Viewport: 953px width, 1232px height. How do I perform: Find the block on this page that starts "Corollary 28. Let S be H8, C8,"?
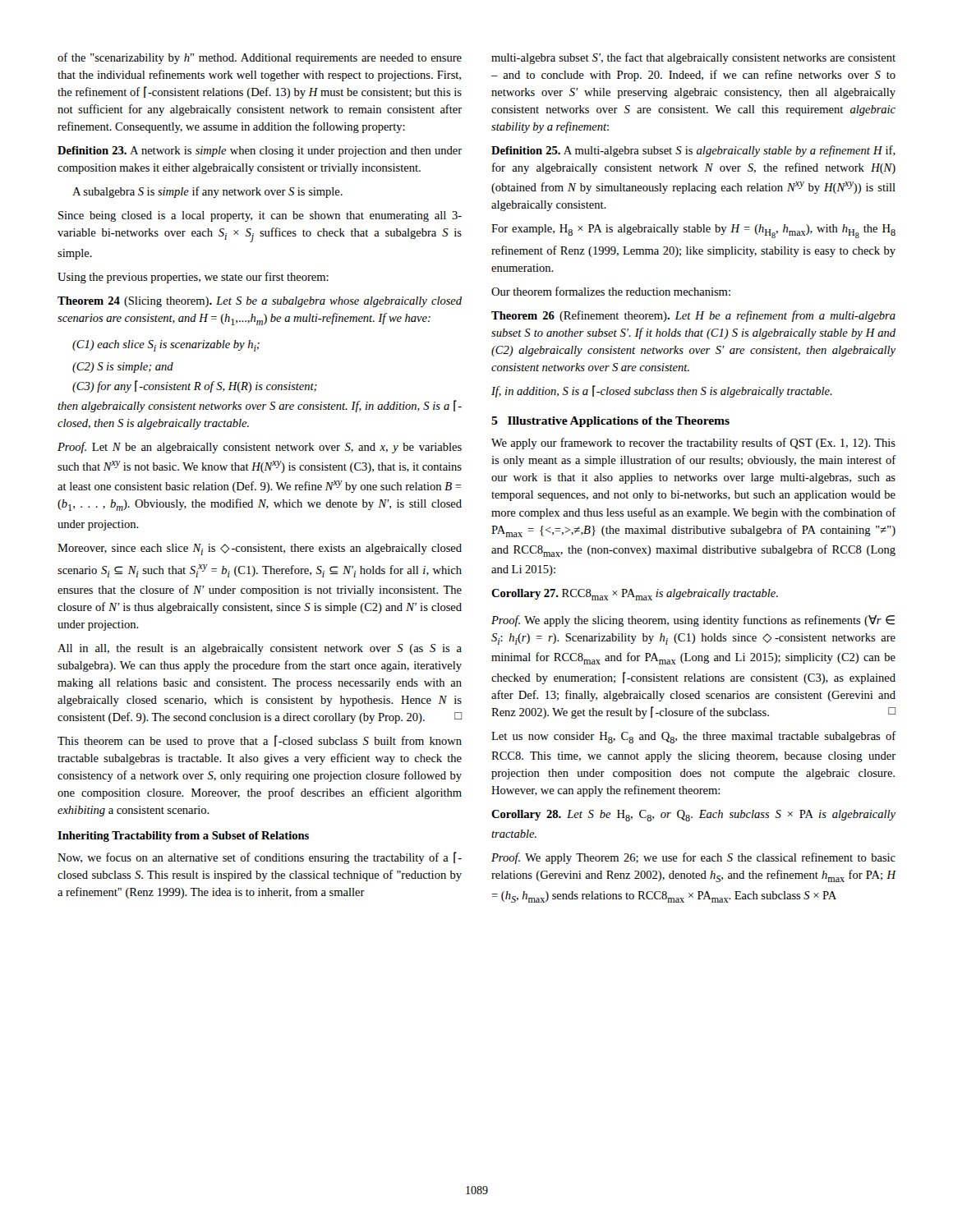(x=693, y=824)
